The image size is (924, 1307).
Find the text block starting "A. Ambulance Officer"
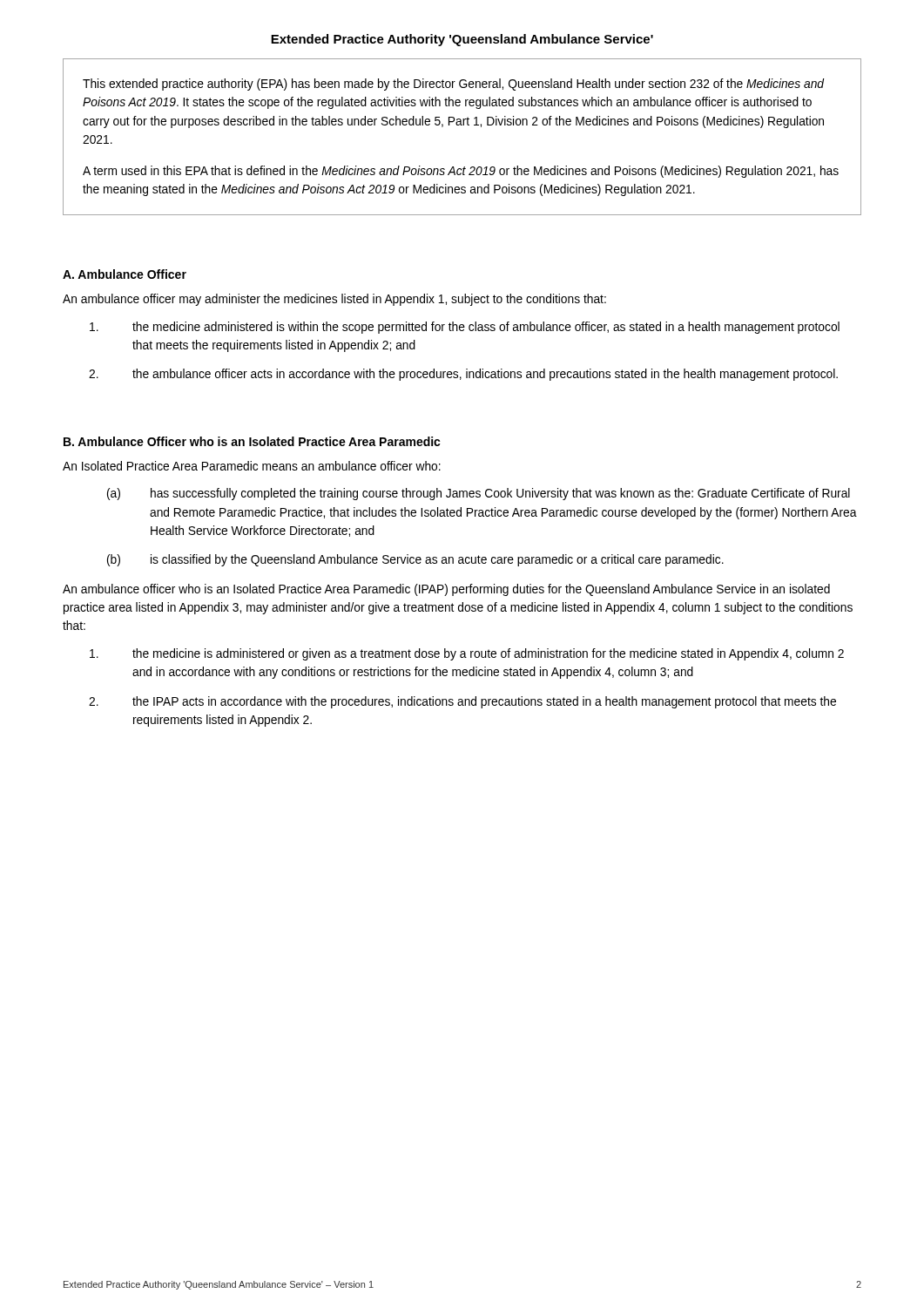click(x=125, y=275)
